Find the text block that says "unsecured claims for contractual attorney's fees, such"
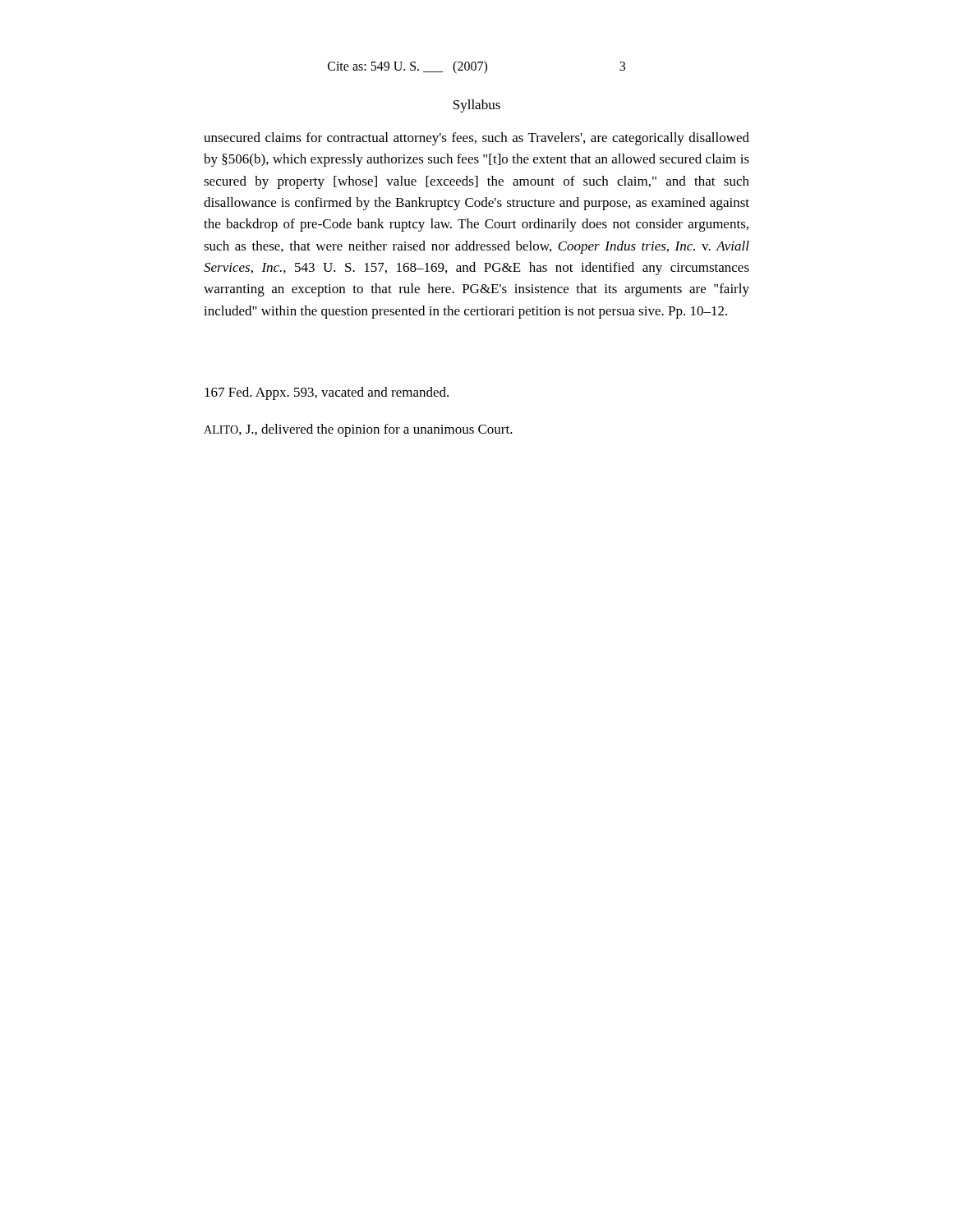This screenshot has width=953, height=1232. pyautogui.click(x=476, y=224)
